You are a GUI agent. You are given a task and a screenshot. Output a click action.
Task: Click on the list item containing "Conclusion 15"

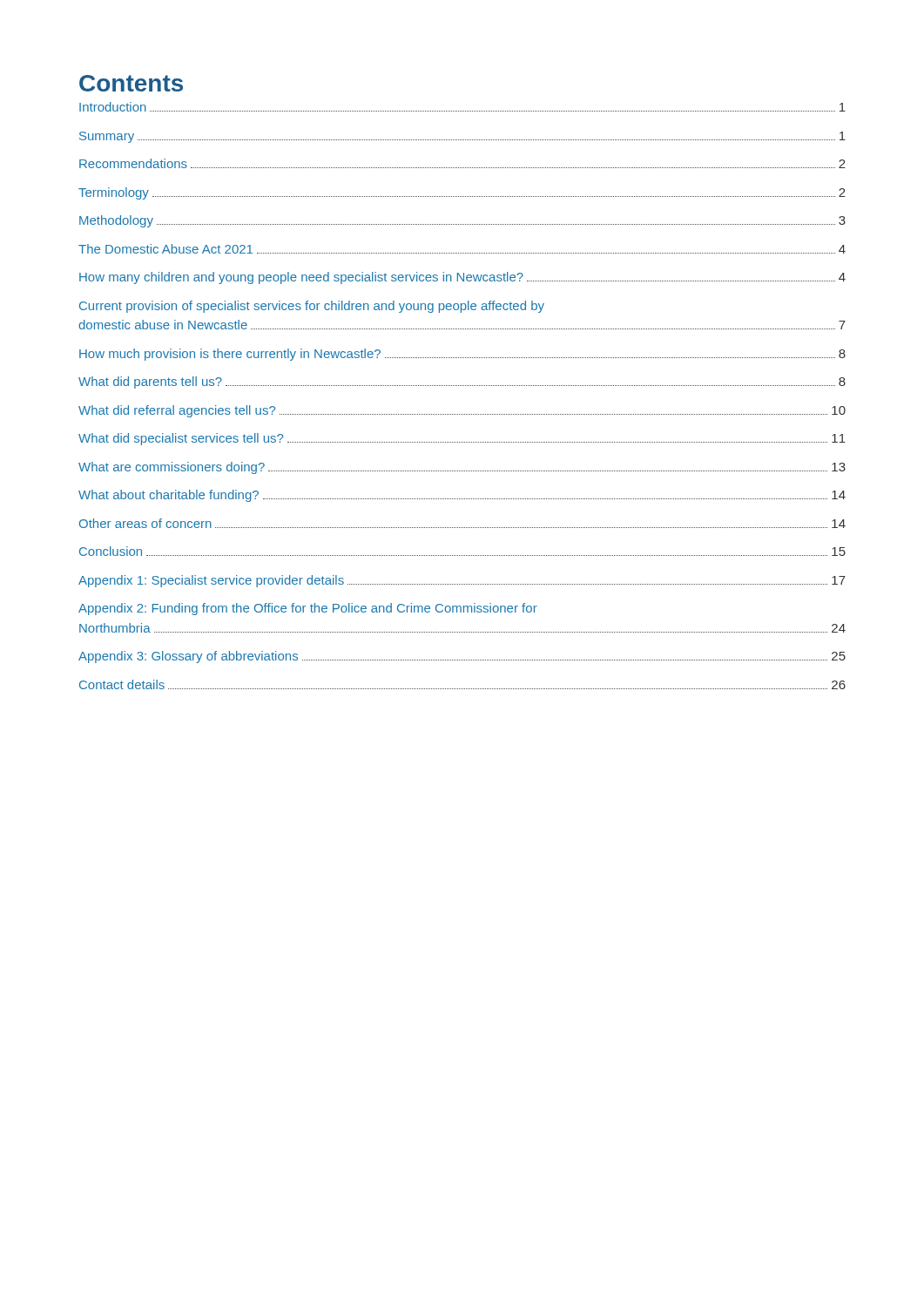pyautogui.click(x=462, y=552)
